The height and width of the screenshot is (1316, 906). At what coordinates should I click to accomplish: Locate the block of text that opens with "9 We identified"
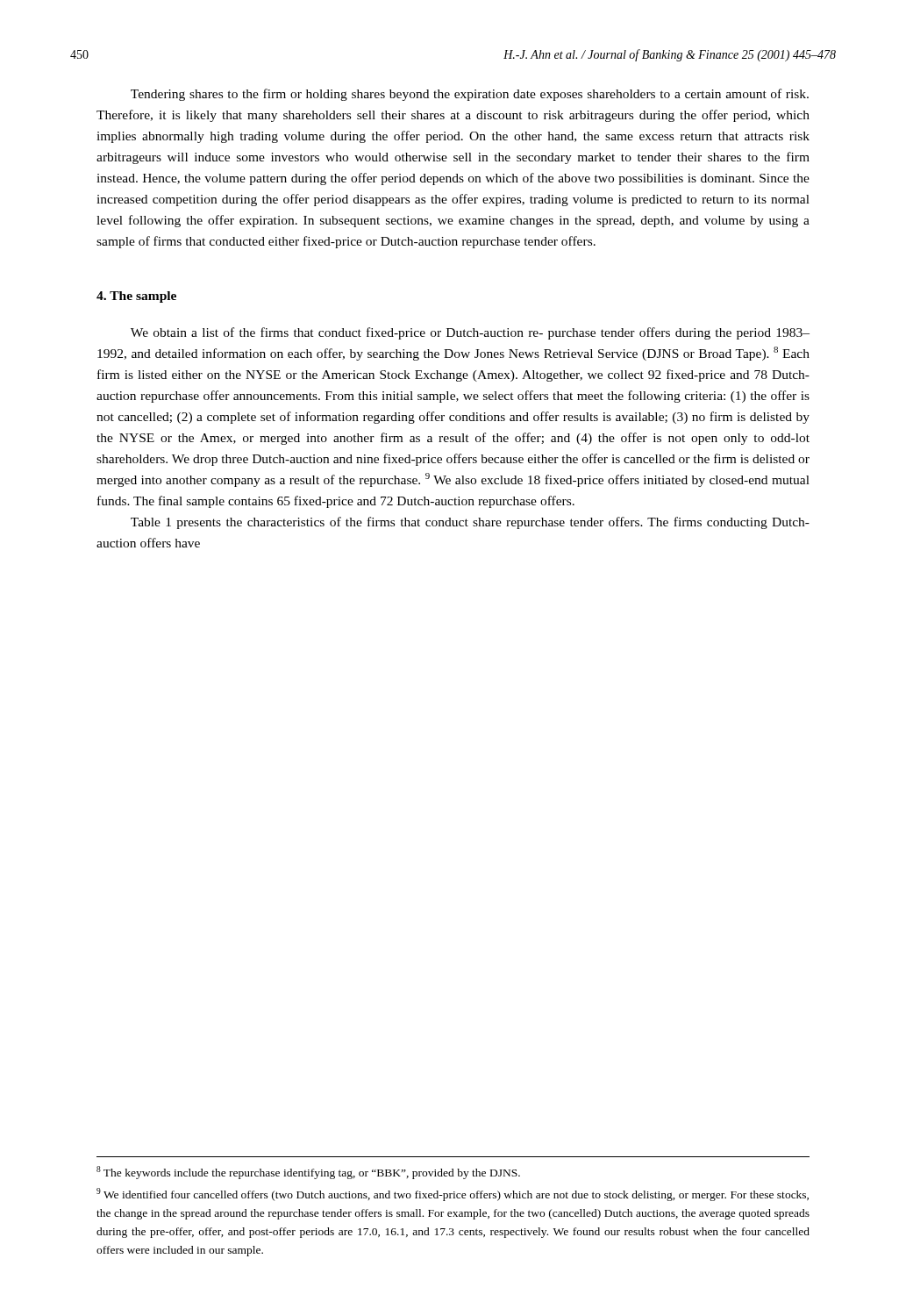[x=453, y=1222]
